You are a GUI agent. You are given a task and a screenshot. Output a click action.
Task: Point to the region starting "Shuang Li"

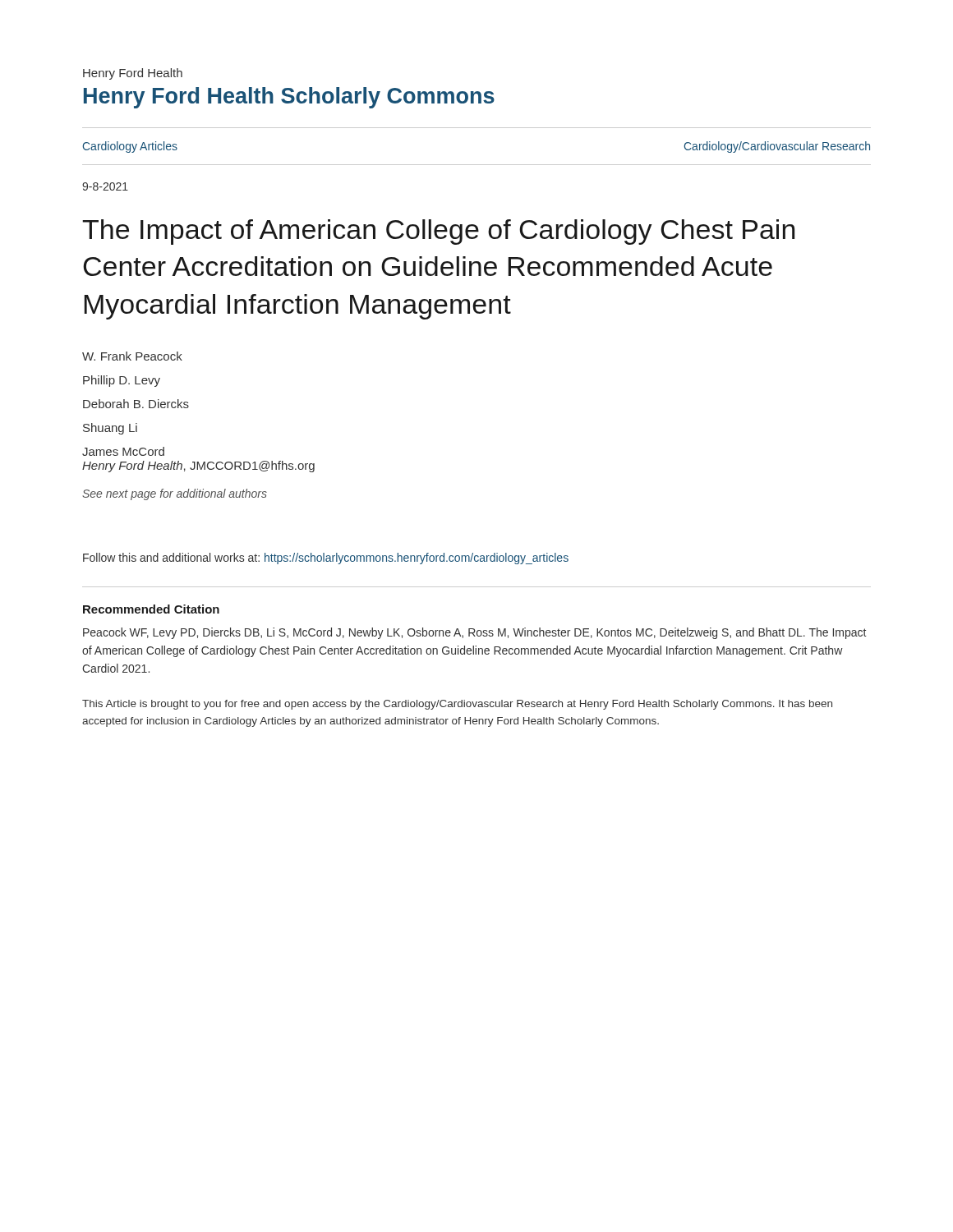[x=110, y=428]
